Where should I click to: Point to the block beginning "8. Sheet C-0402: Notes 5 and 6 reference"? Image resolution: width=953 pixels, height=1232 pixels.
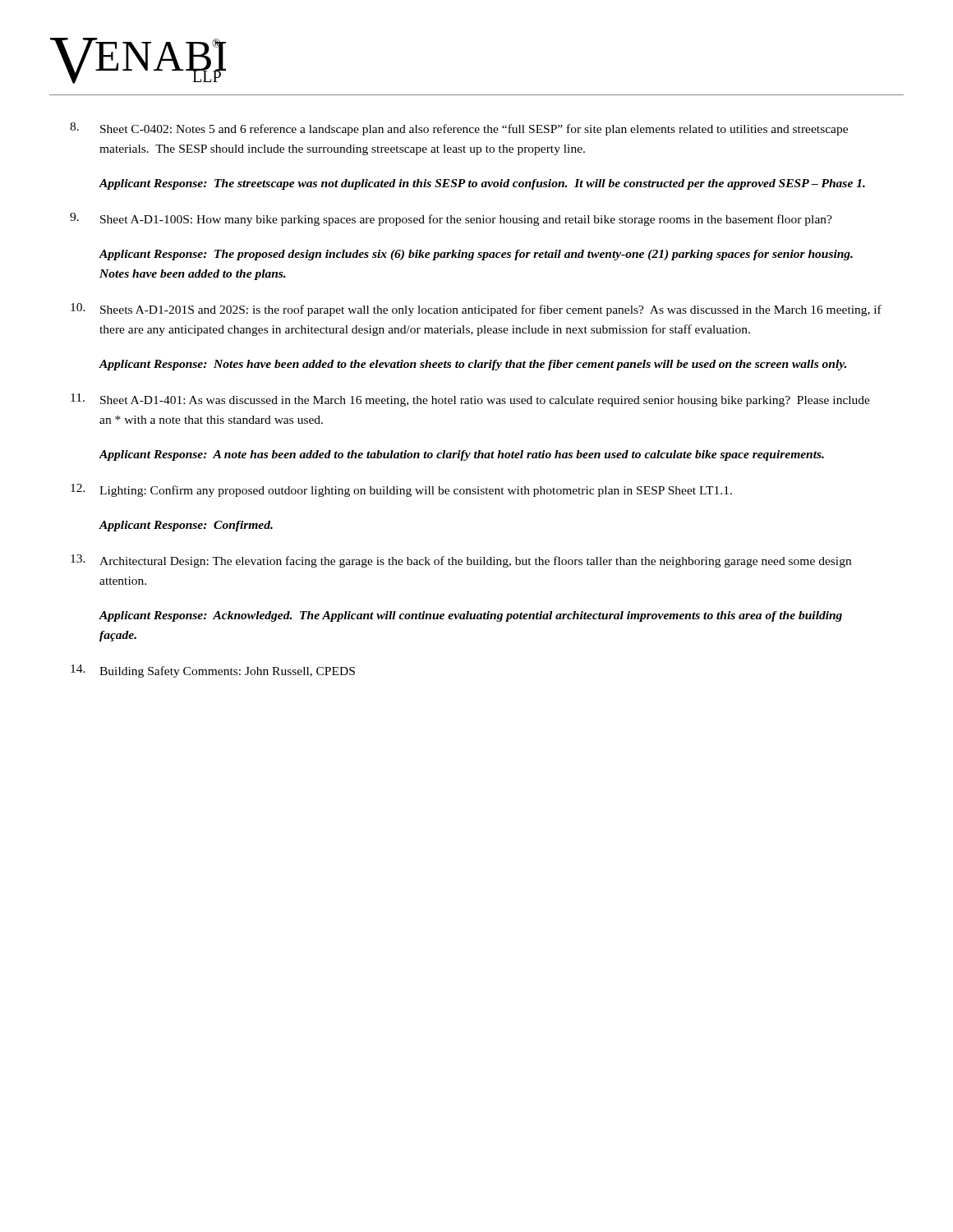476,139
